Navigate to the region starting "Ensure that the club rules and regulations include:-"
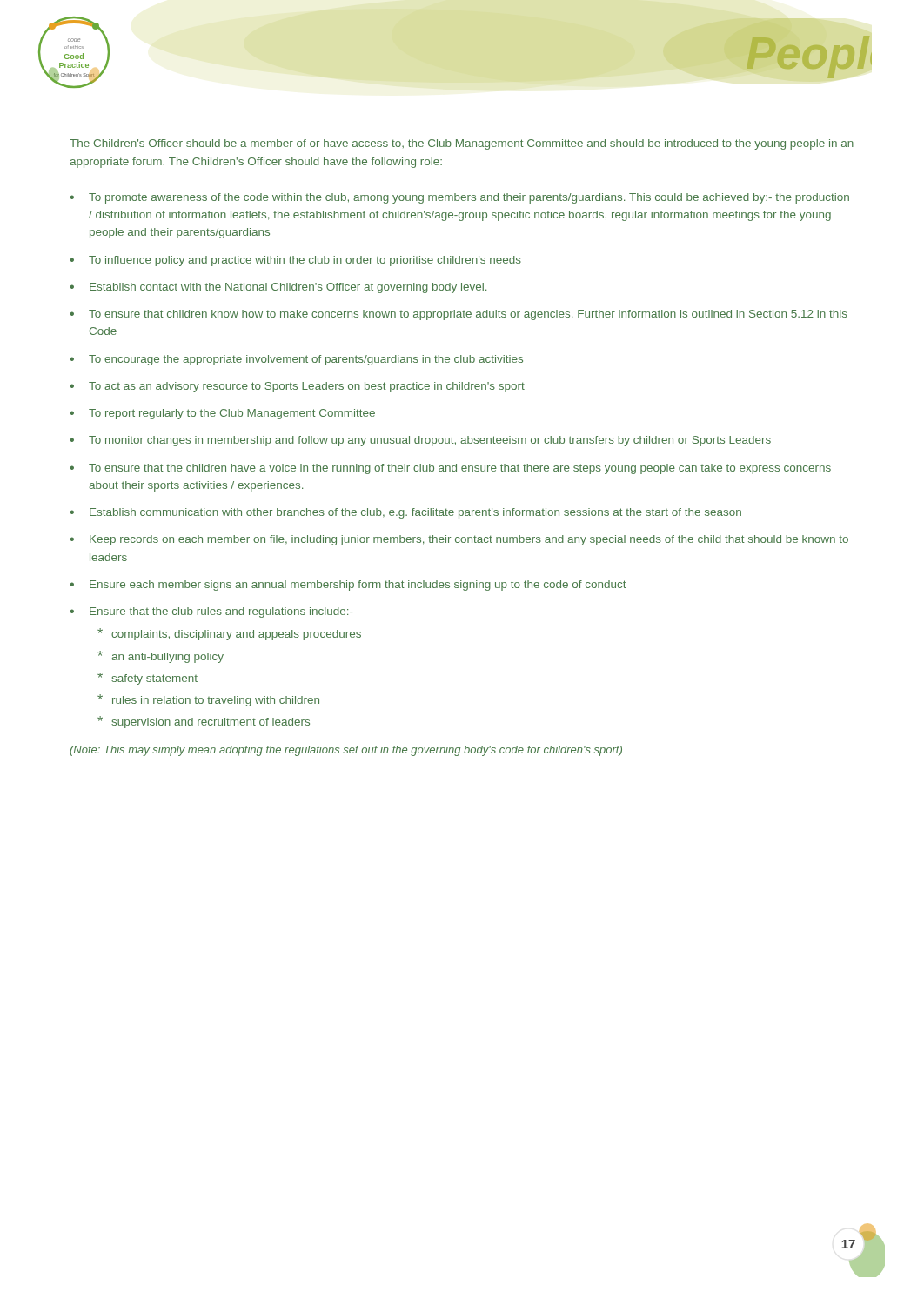The width and height of the screenshot is (924, 1305). [221, 612]
